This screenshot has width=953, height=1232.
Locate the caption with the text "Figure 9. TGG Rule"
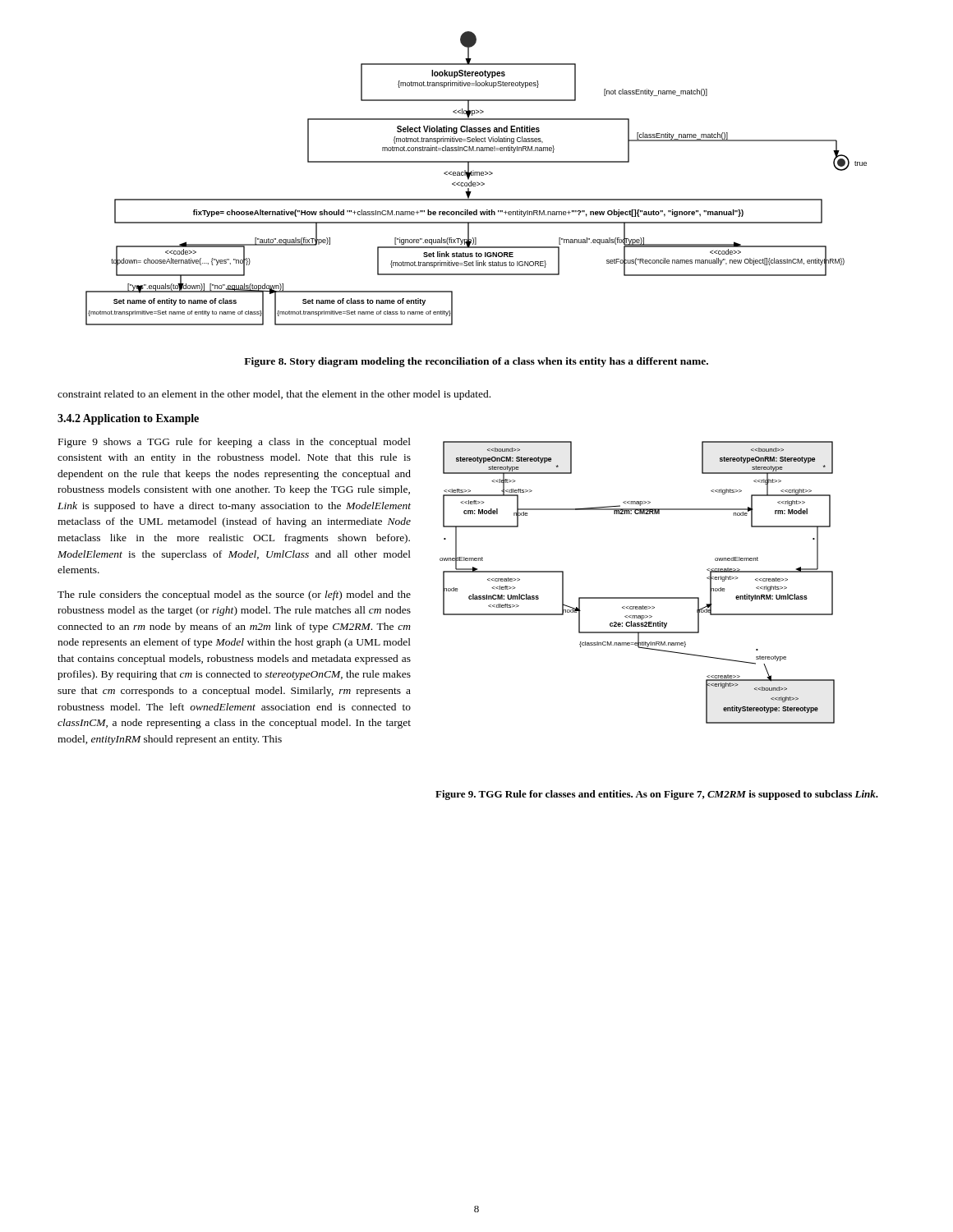click(657, 793)
